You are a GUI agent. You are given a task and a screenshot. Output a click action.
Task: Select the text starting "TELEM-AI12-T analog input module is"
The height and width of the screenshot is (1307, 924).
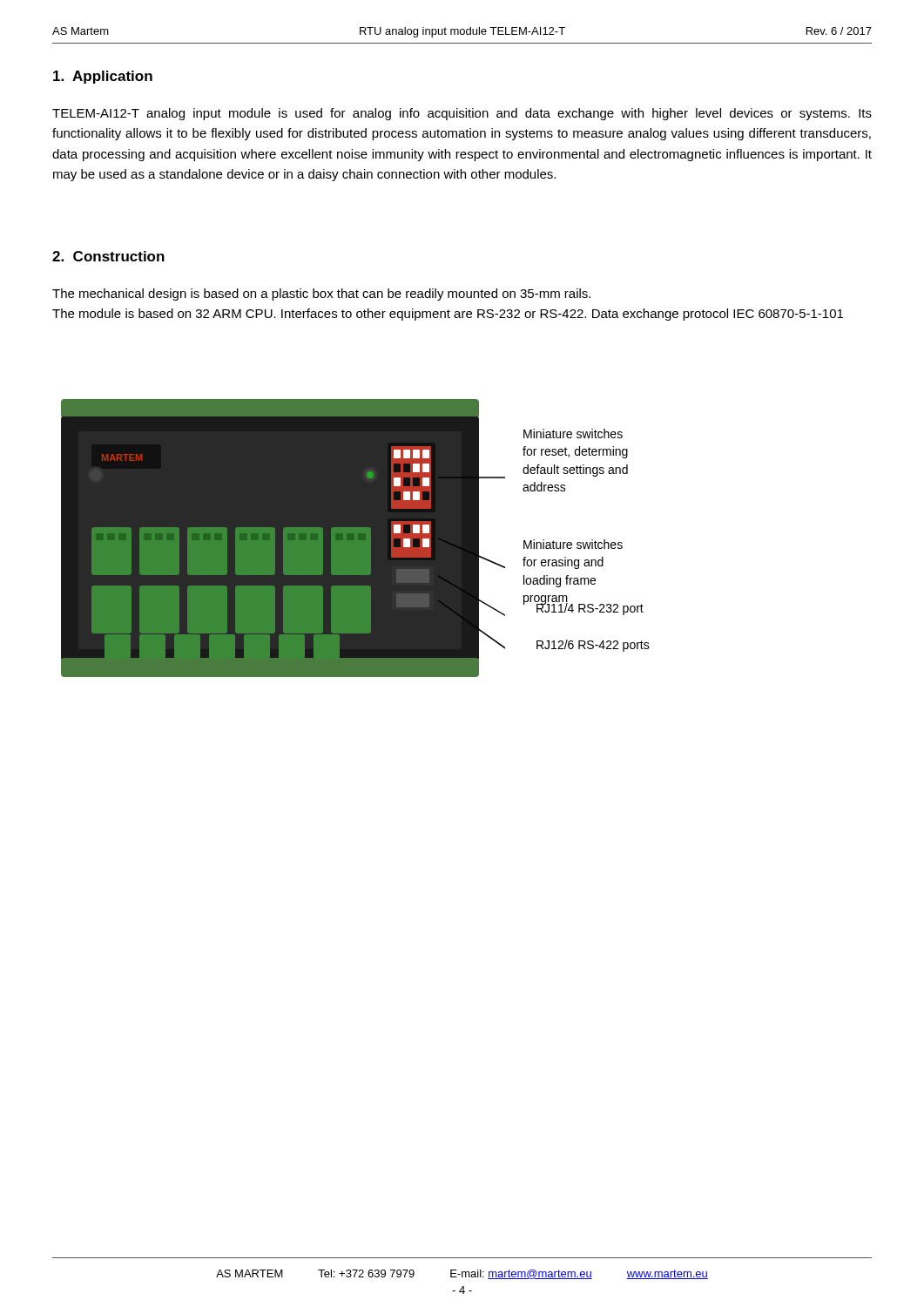coord(462,143)
